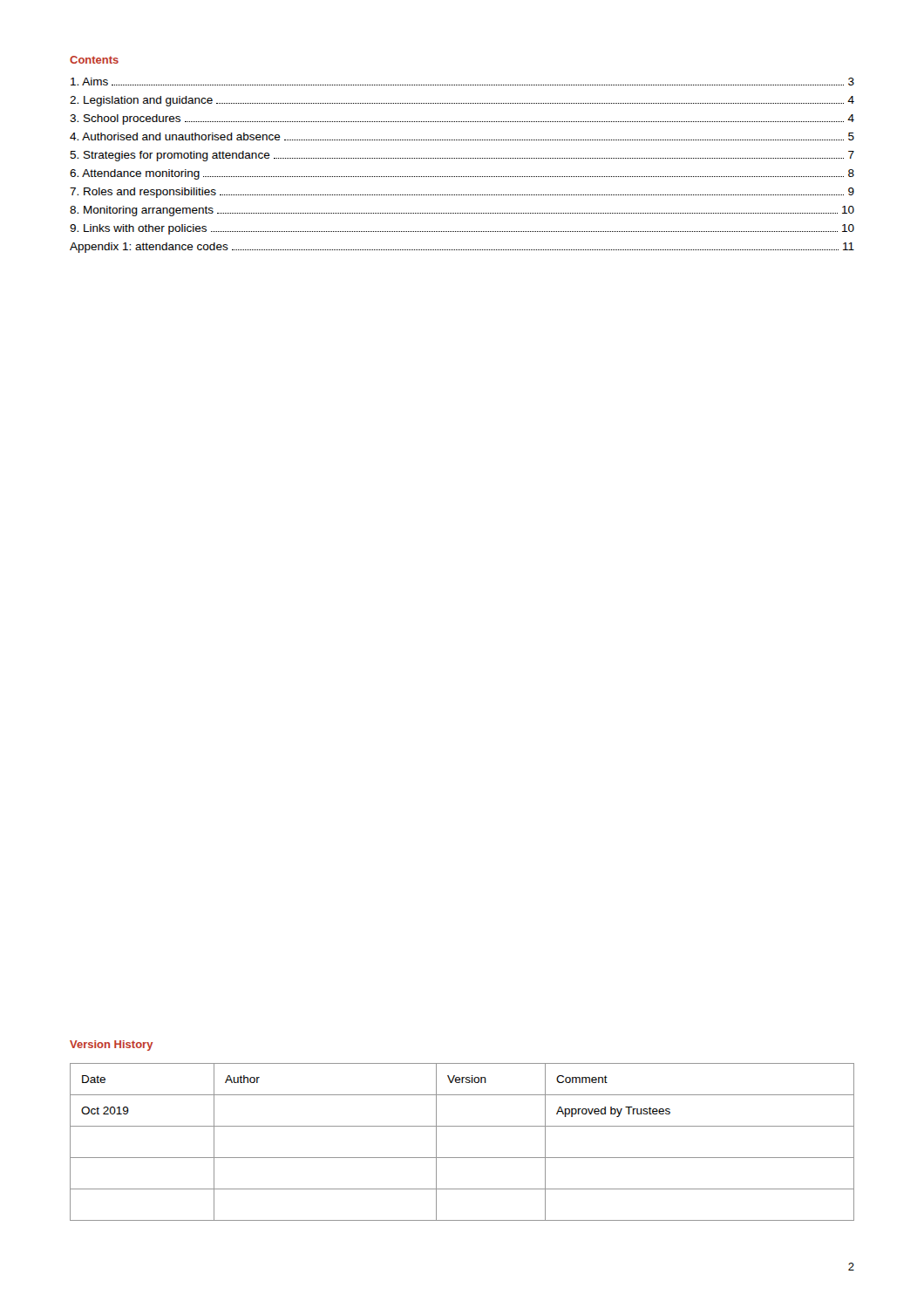Select the list item containing "4. Authorised and unauthorised"
Image resolution: width=924 pixels, height=1308 pixels.
pos(462,136)
